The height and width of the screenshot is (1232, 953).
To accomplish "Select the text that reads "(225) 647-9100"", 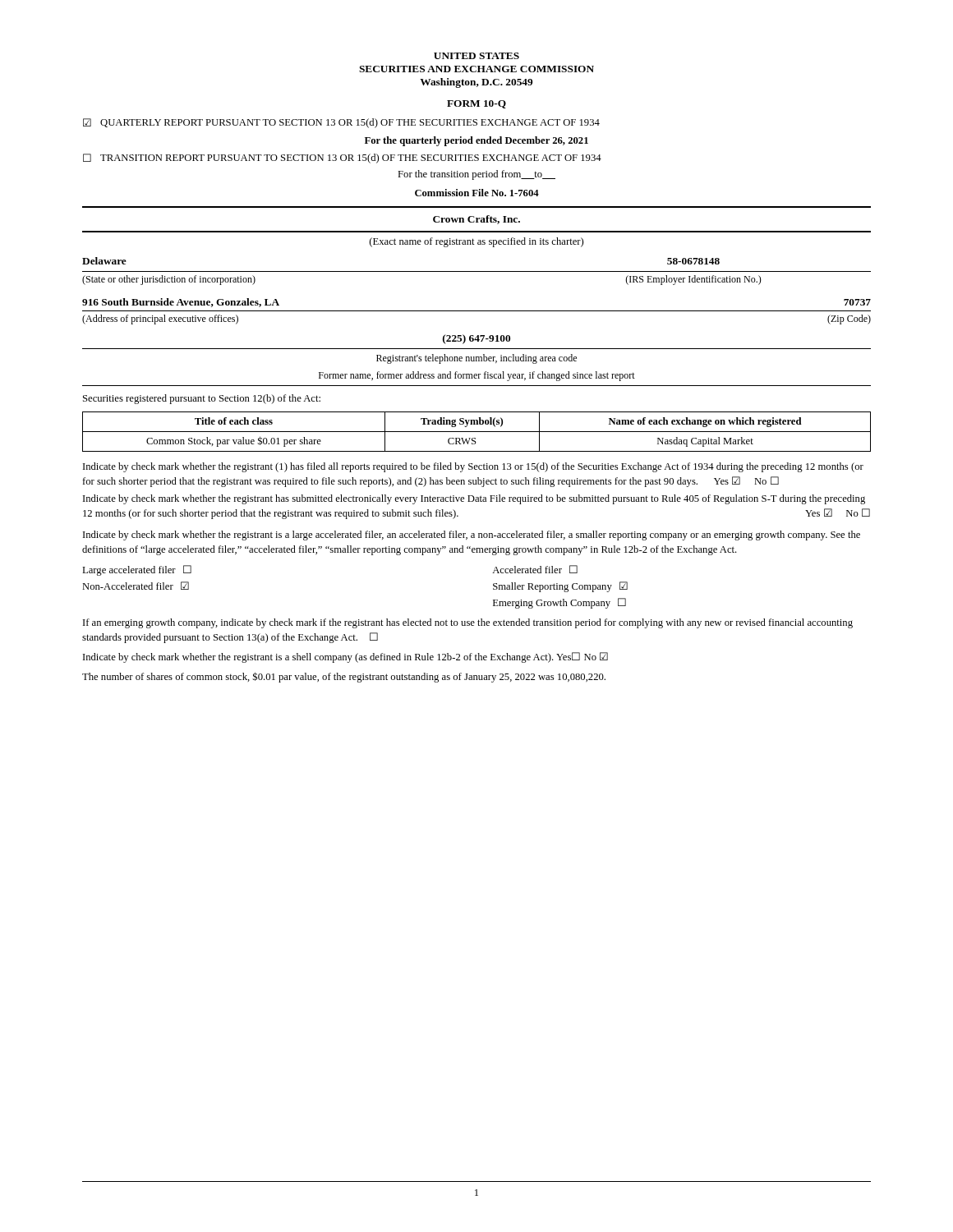I will pos(476,338).
